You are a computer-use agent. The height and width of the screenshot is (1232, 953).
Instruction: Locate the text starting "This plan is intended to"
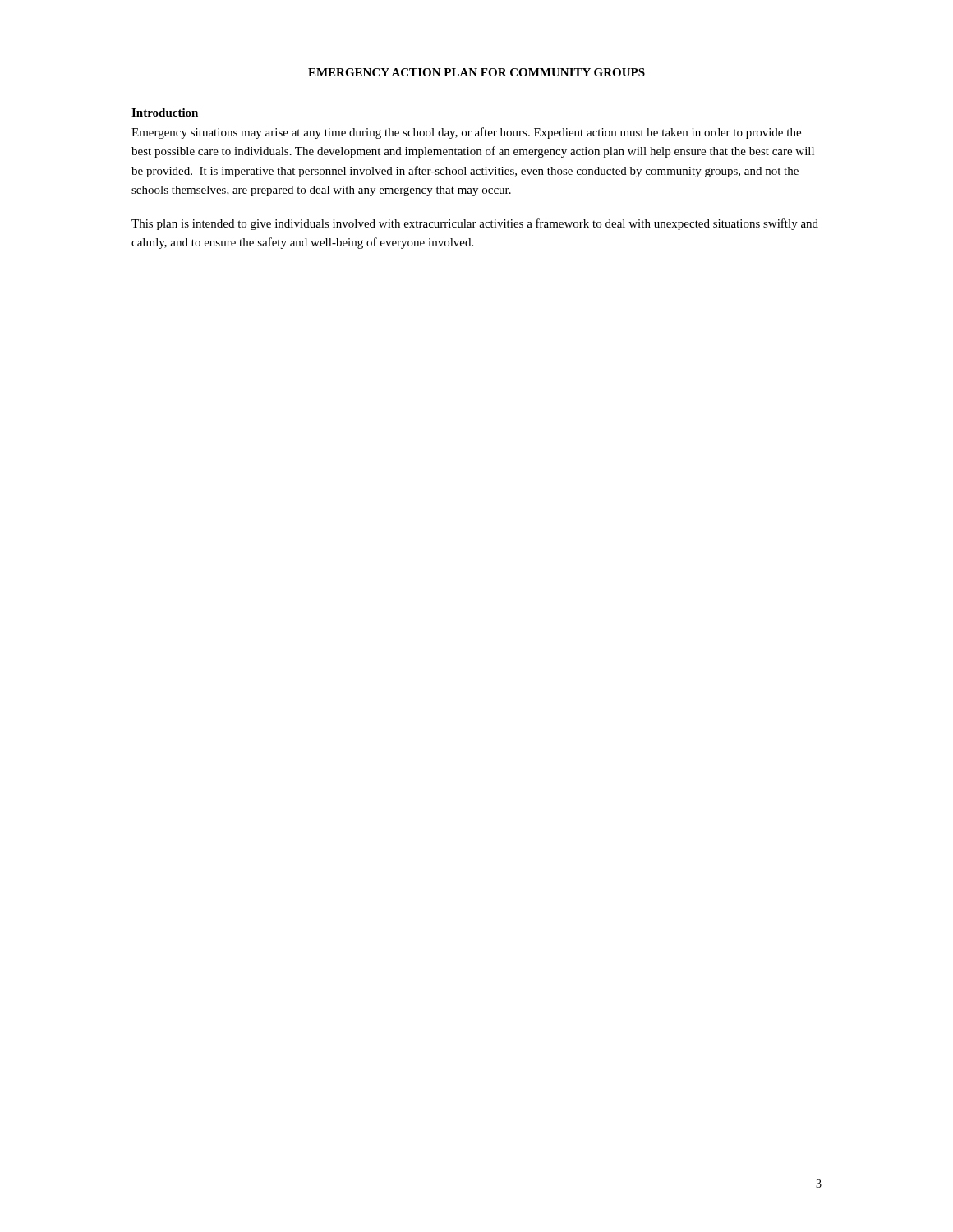click(475, 233)
